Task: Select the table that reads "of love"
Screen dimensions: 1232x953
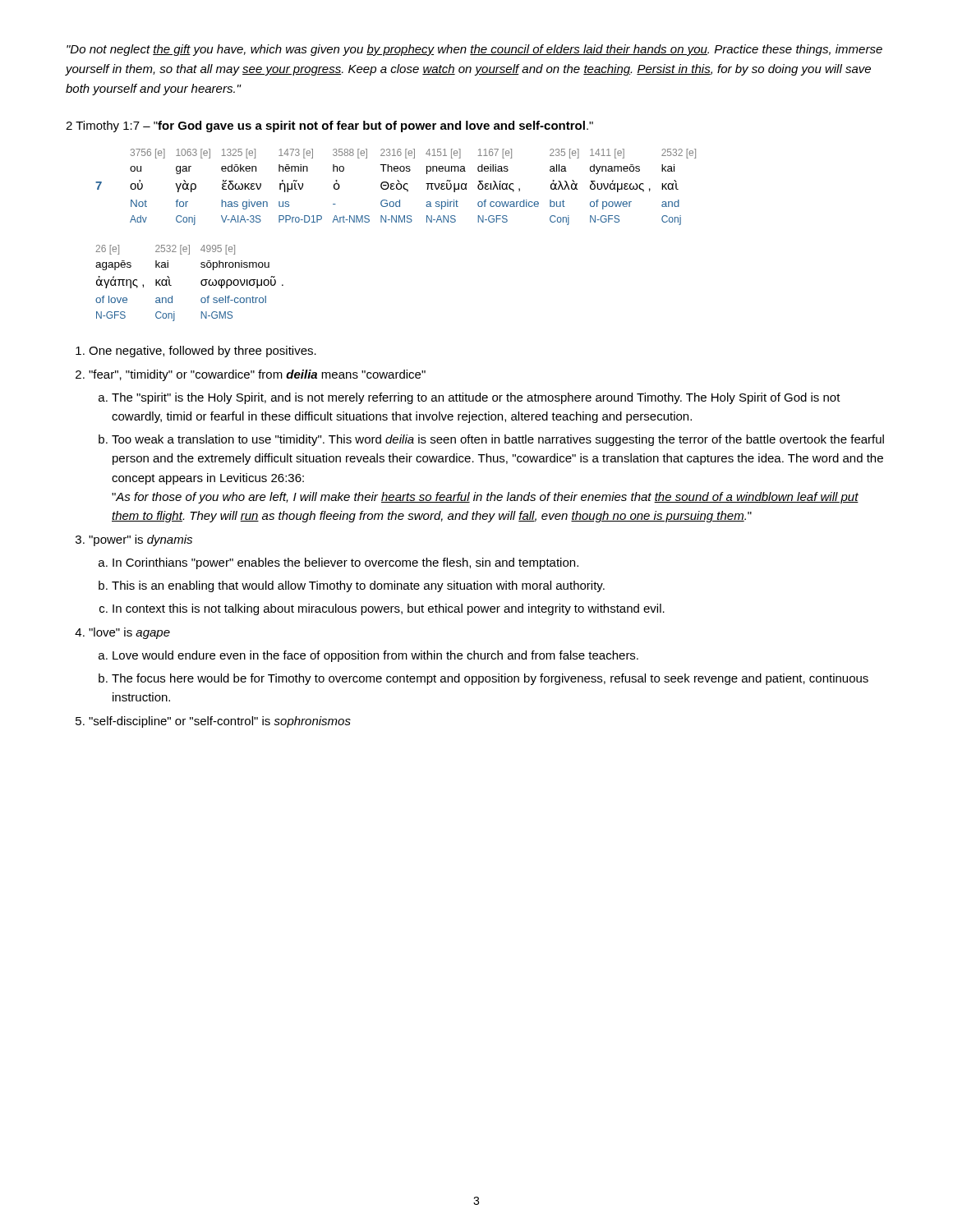Action: pos(489,282)
